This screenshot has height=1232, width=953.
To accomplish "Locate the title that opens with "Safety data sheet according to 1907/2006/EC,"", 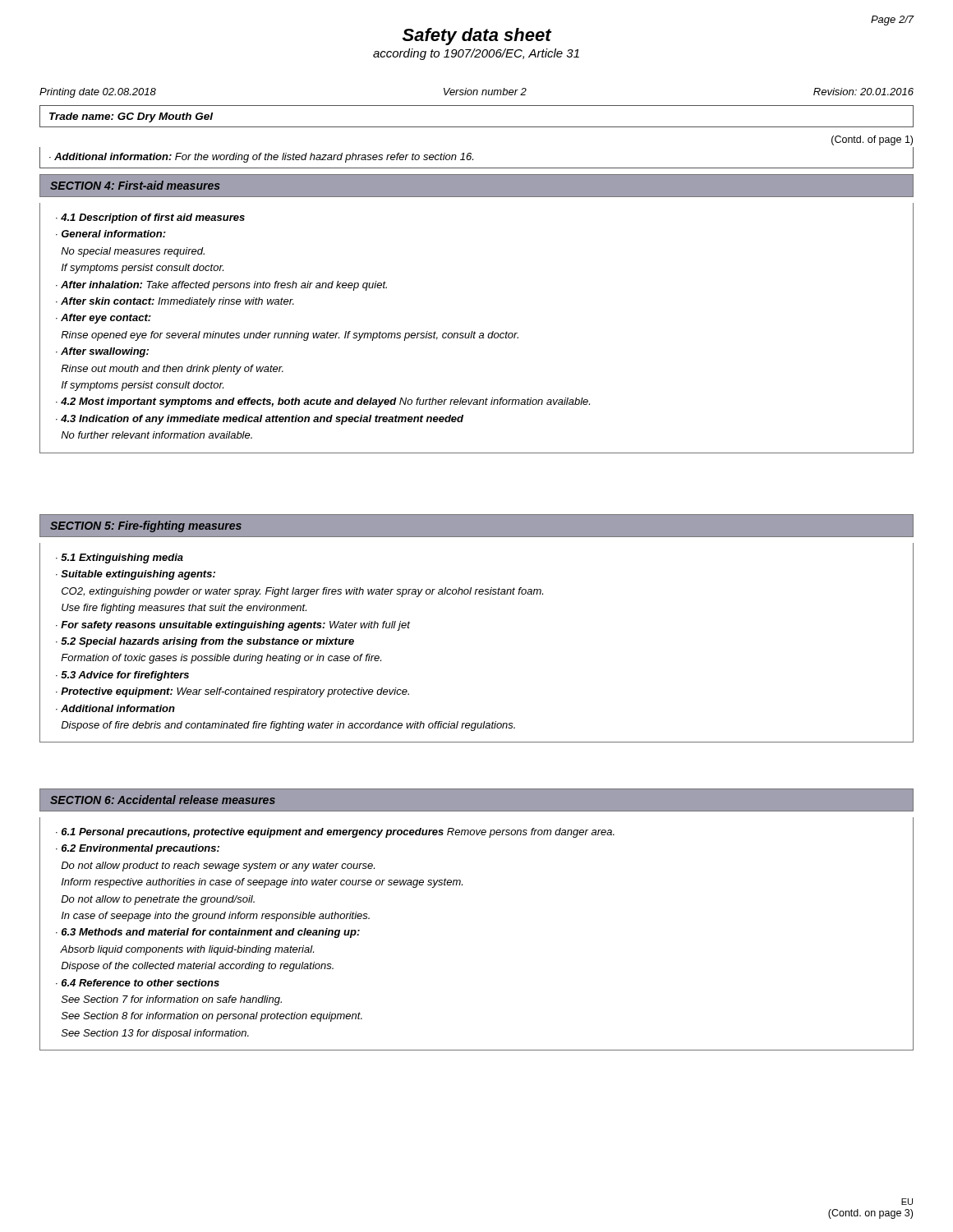I will click(x=476, y=42).
